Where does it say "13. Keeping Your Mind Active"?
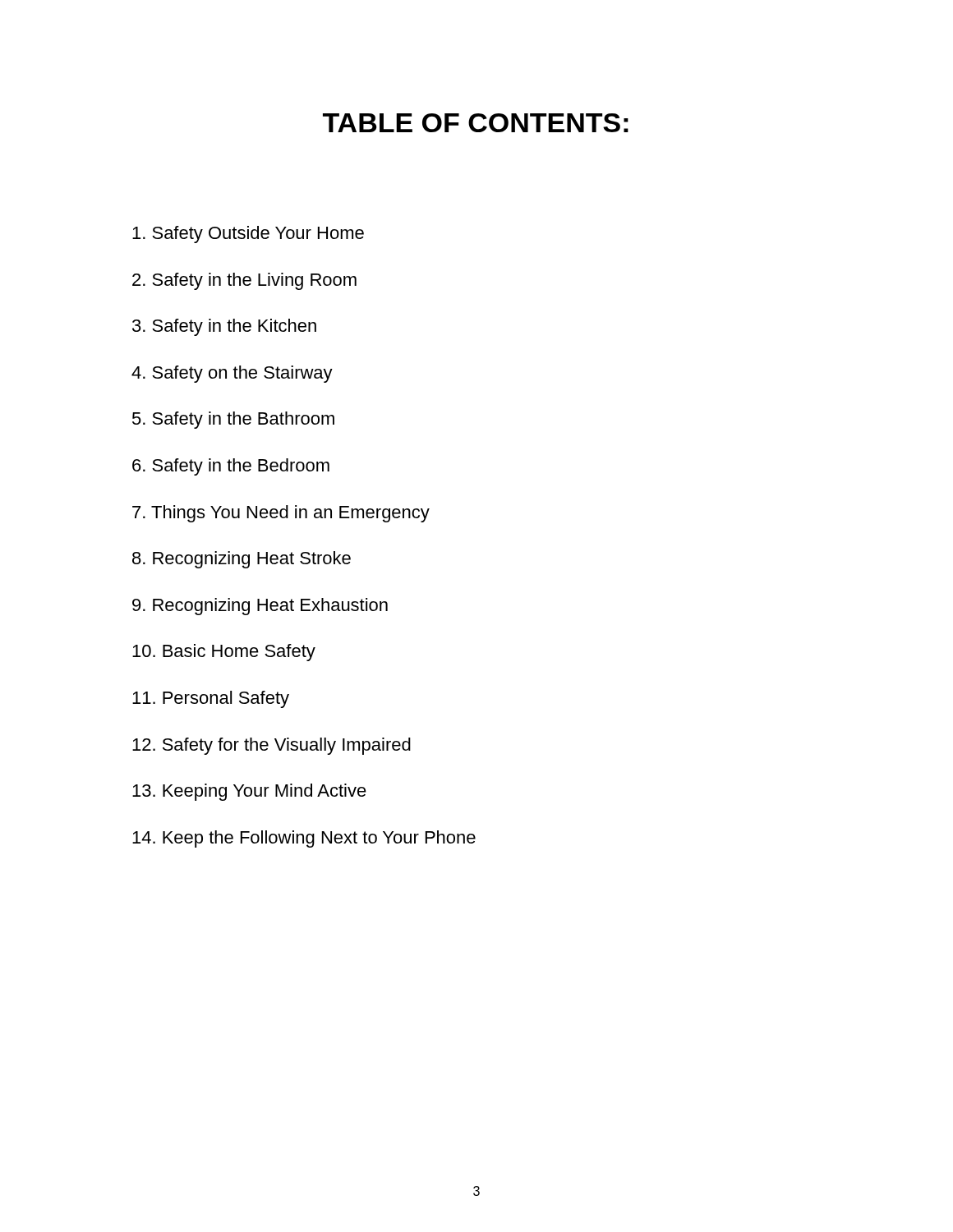The width and height of the screenshot is (953, 1232). [x=249, y=791]
